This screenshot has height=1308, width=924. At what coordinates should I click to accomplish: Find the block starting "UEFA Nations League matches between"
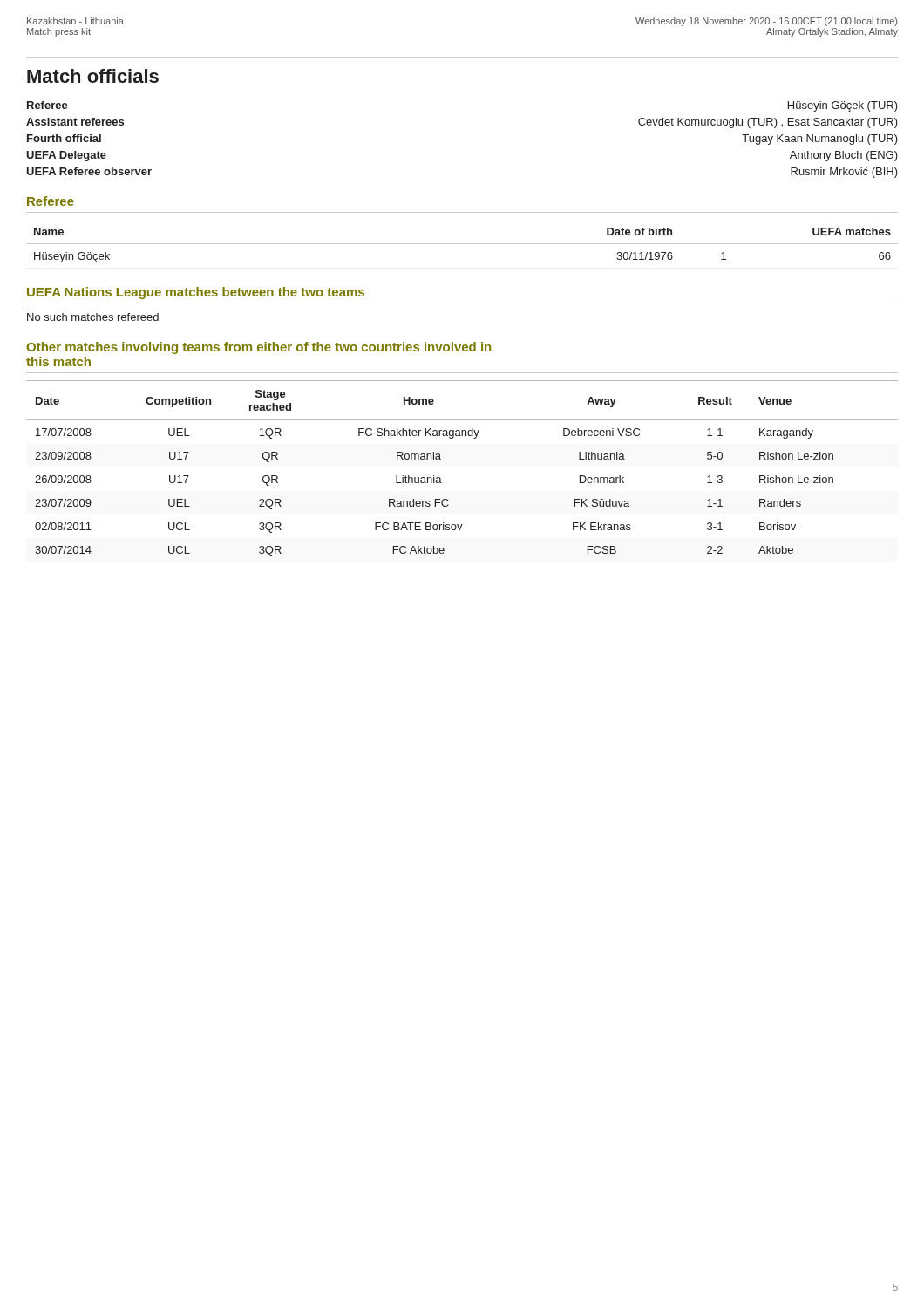pos(196,292)
